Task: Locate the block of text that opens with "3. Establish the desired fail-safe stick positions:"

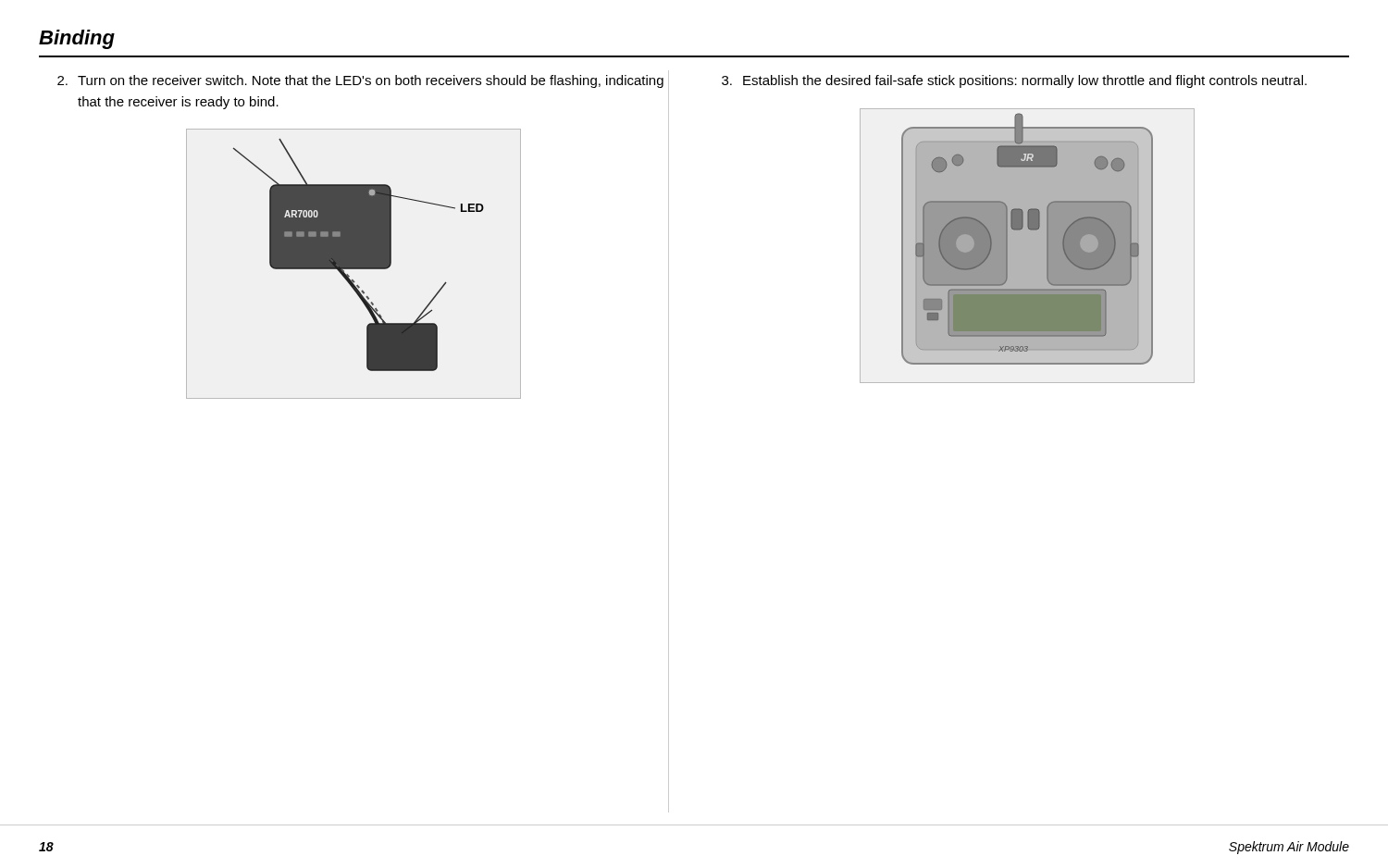Action: click(x=1005, y=81)
